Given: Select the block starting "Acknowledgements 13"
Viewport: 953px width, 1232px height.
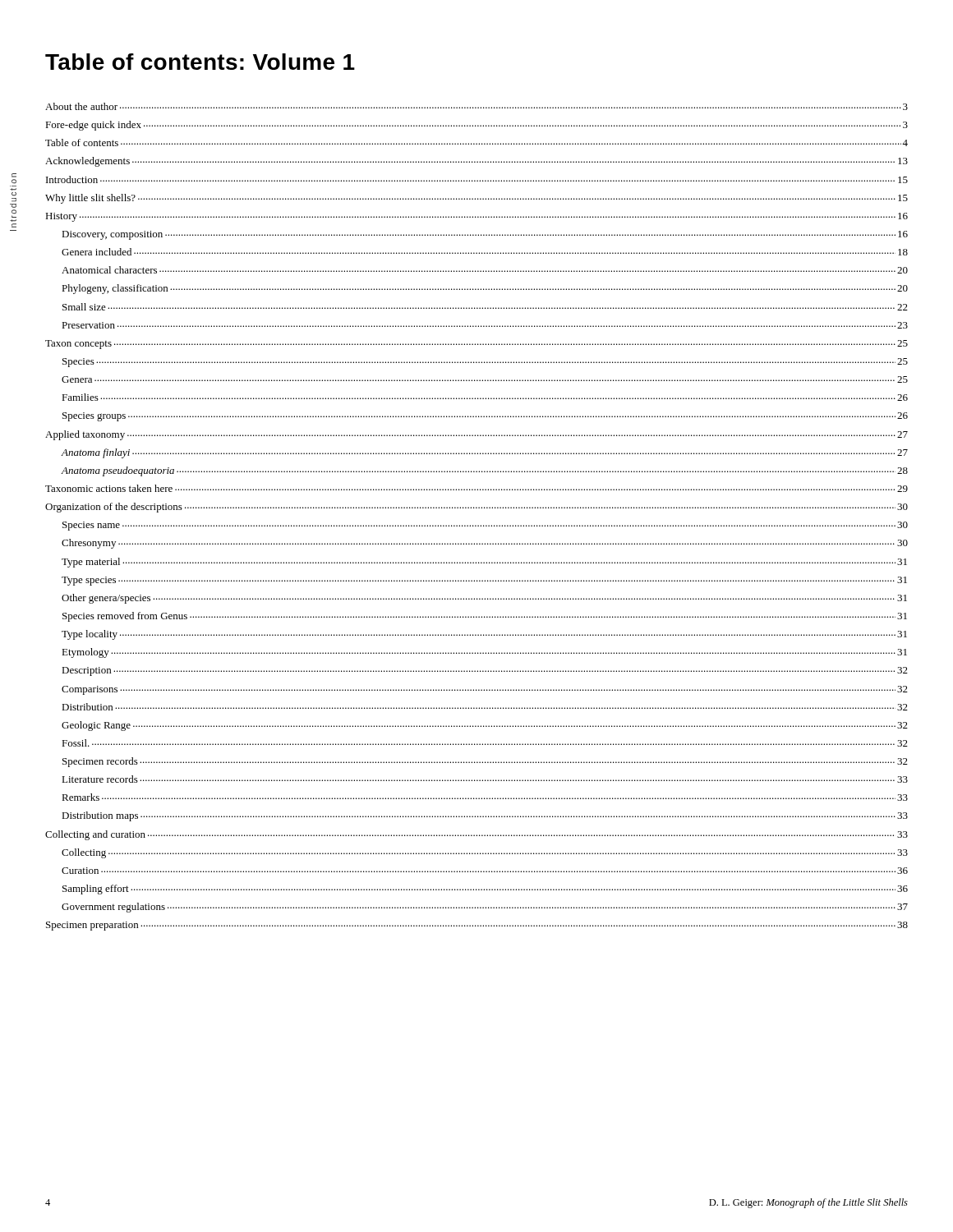Looking at the screenshot, I should (x=476, y=161).
